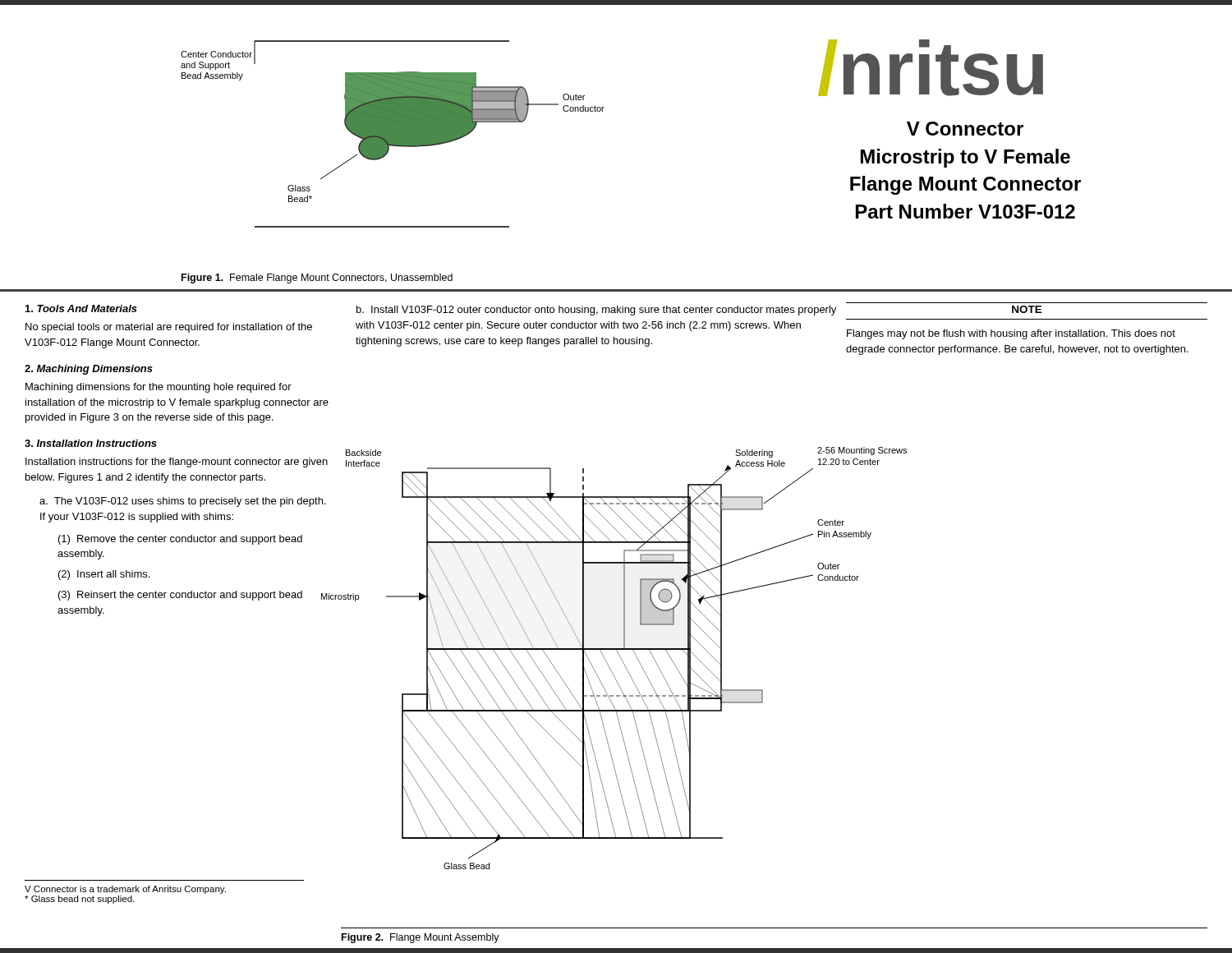Image resolution: width=1232 pixels, height=953 pixels.
Task: Locate the list item that says "(1) Remove the"
Action: pyautogui.click(x=180, y=546)
